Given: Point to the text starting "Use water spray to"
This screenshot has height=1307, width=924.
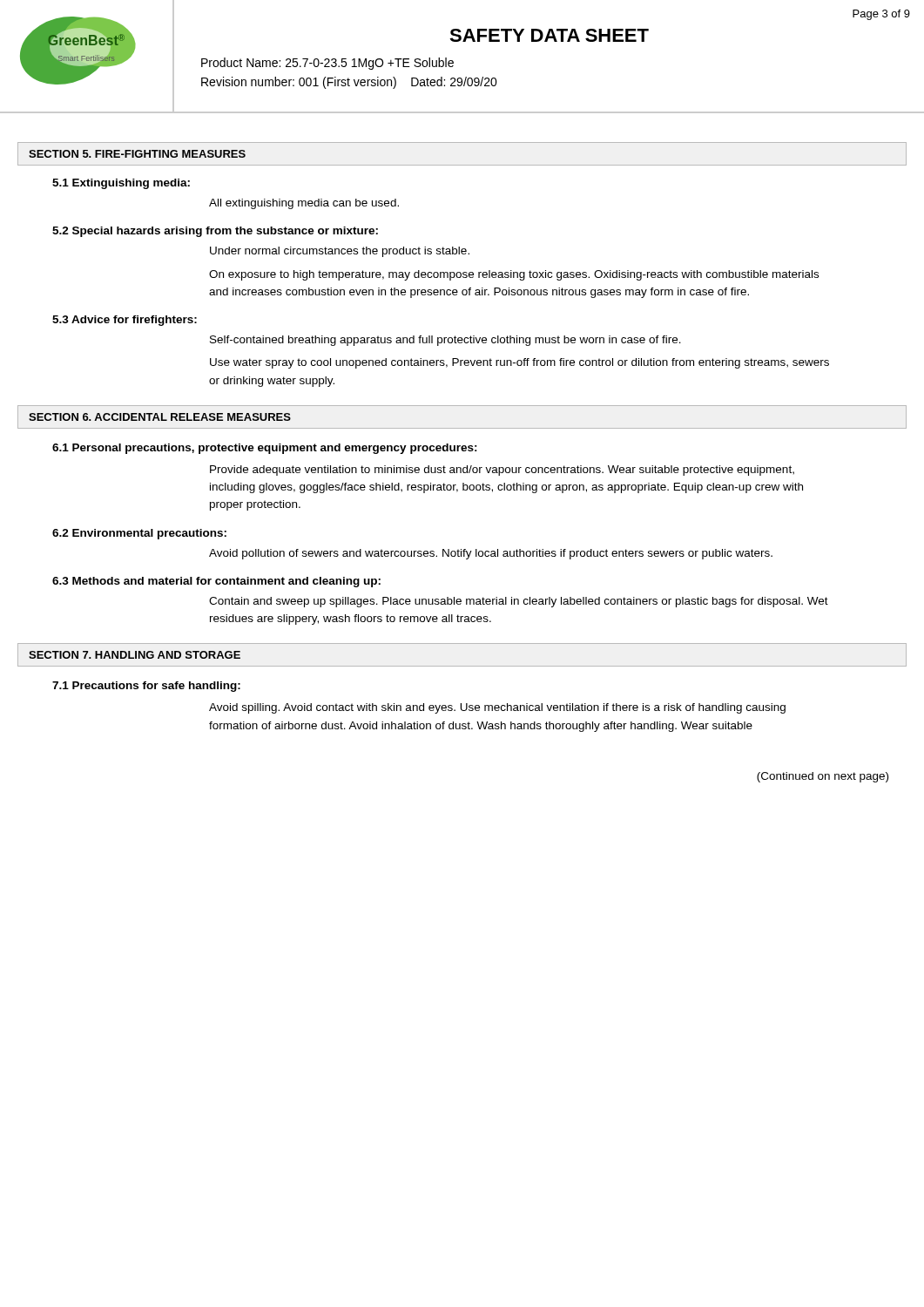Looking at the screenshot, I should [519, 371].
